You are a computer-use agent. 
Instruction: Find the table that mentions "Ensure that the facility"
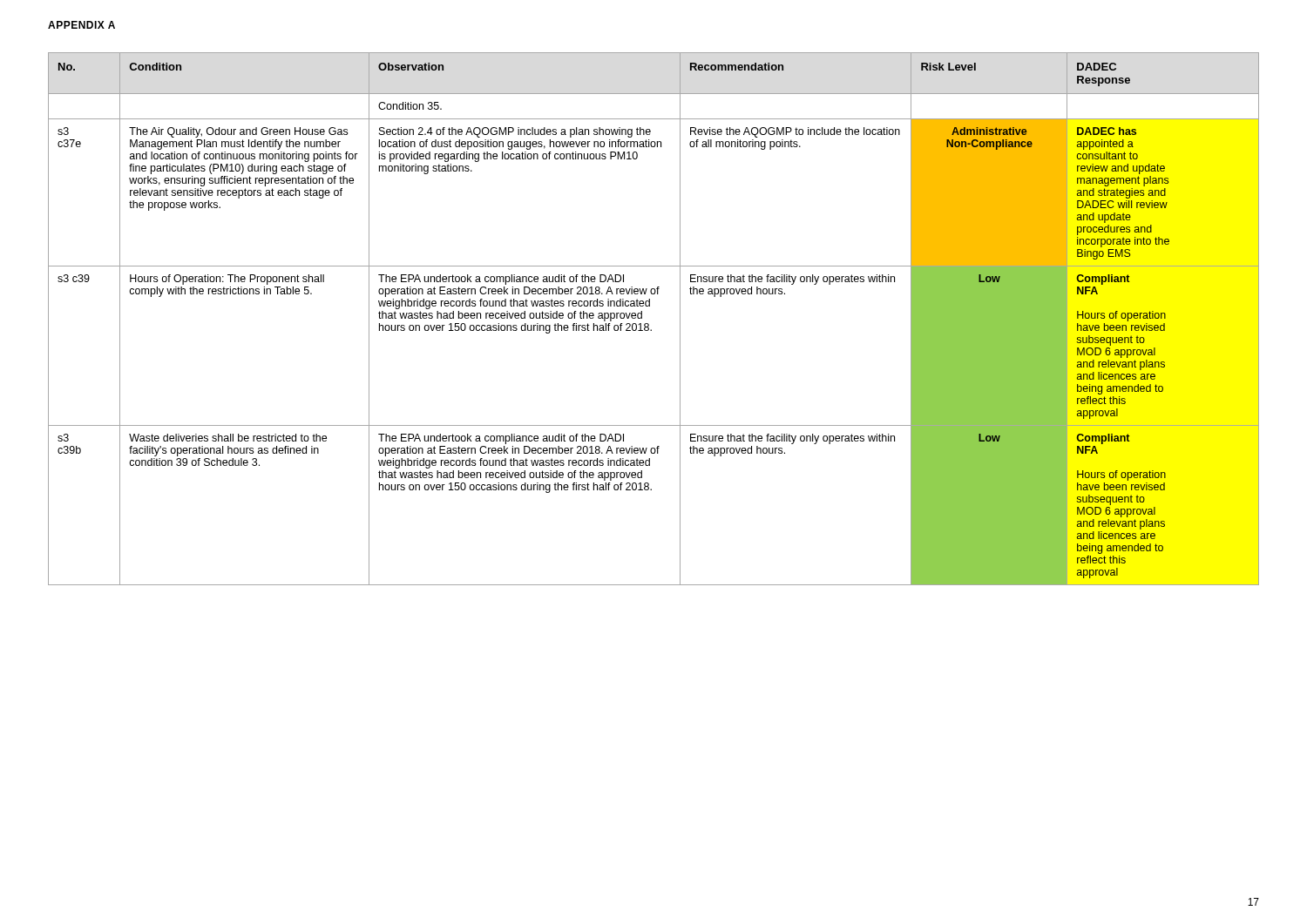(654, 319)
